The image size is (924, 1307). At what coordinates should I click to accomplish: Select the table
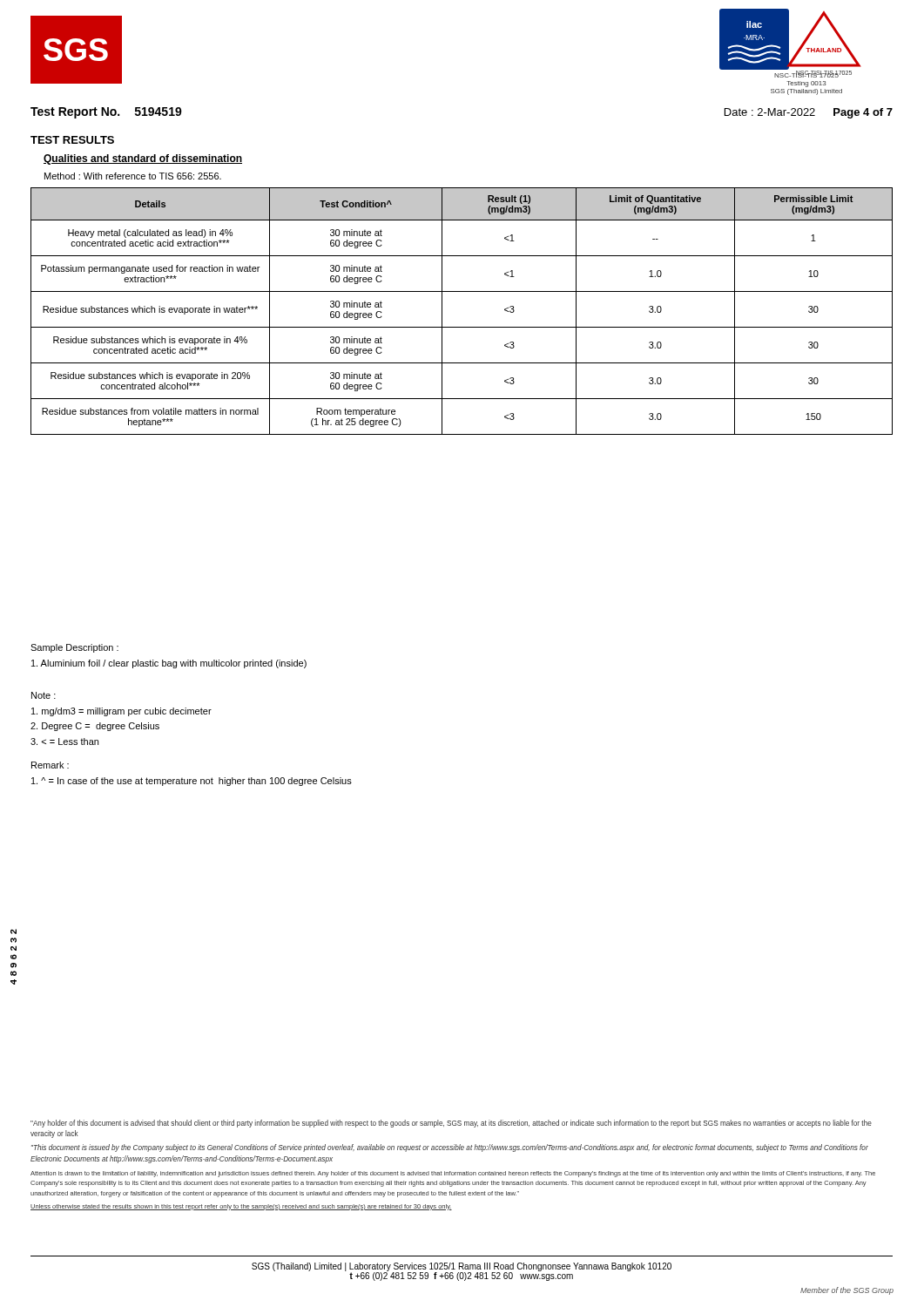pos(462,311)
